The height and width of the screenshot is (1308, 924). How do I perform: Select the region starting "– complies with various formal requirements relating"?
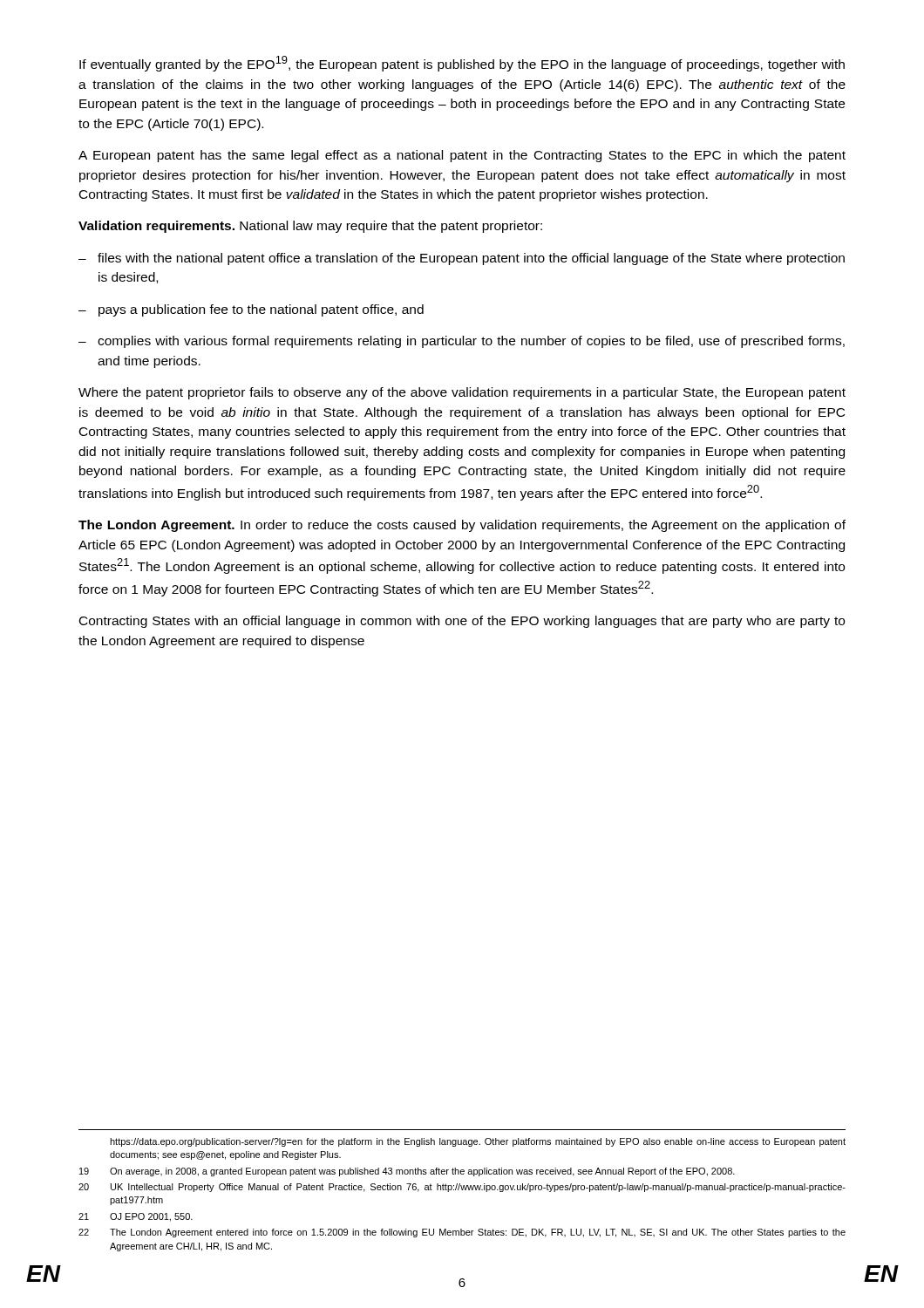[462, 351]
